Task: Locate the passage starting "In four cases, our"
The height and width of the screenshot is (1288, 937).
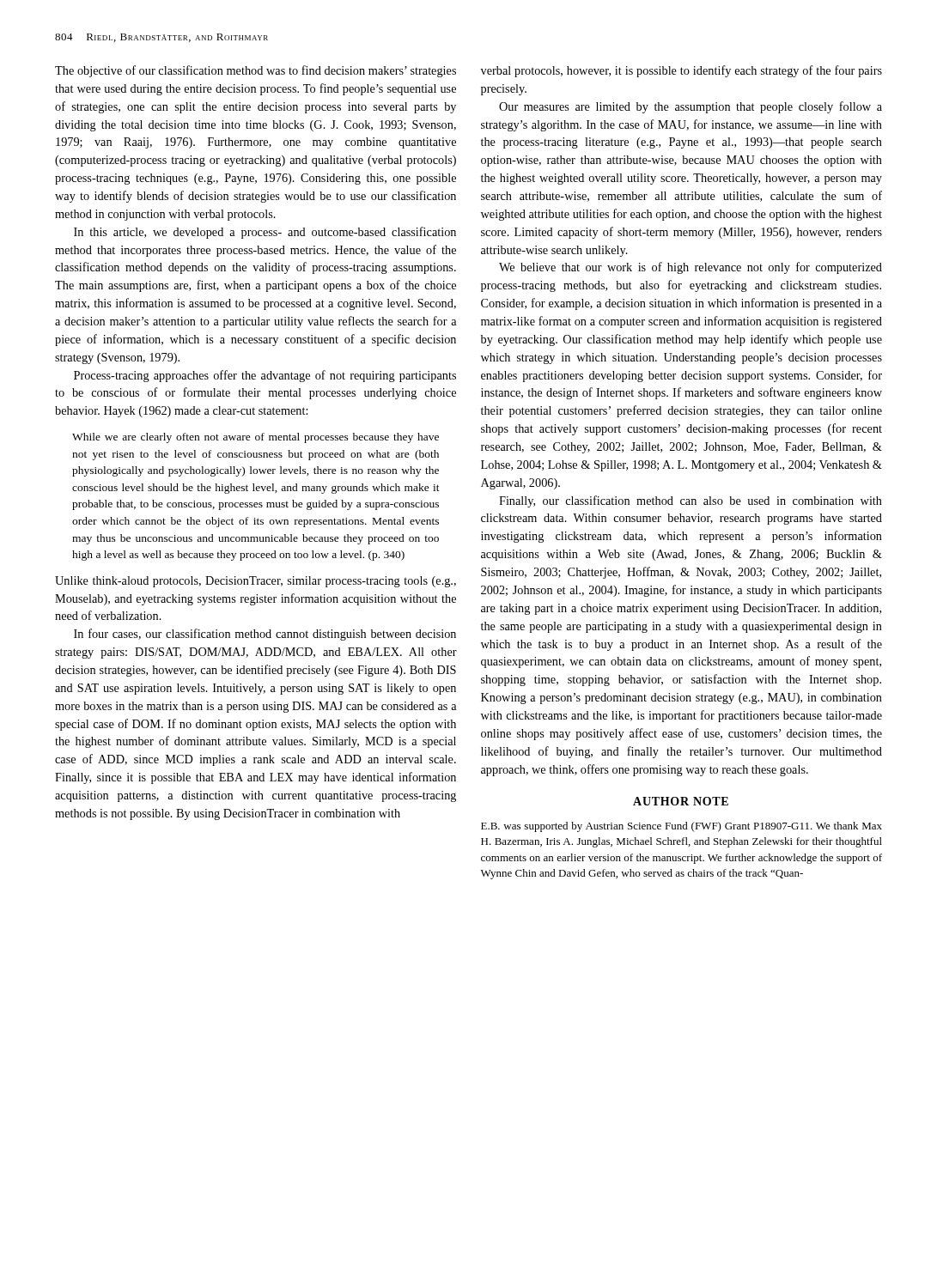Action: [x=256, y=724]
